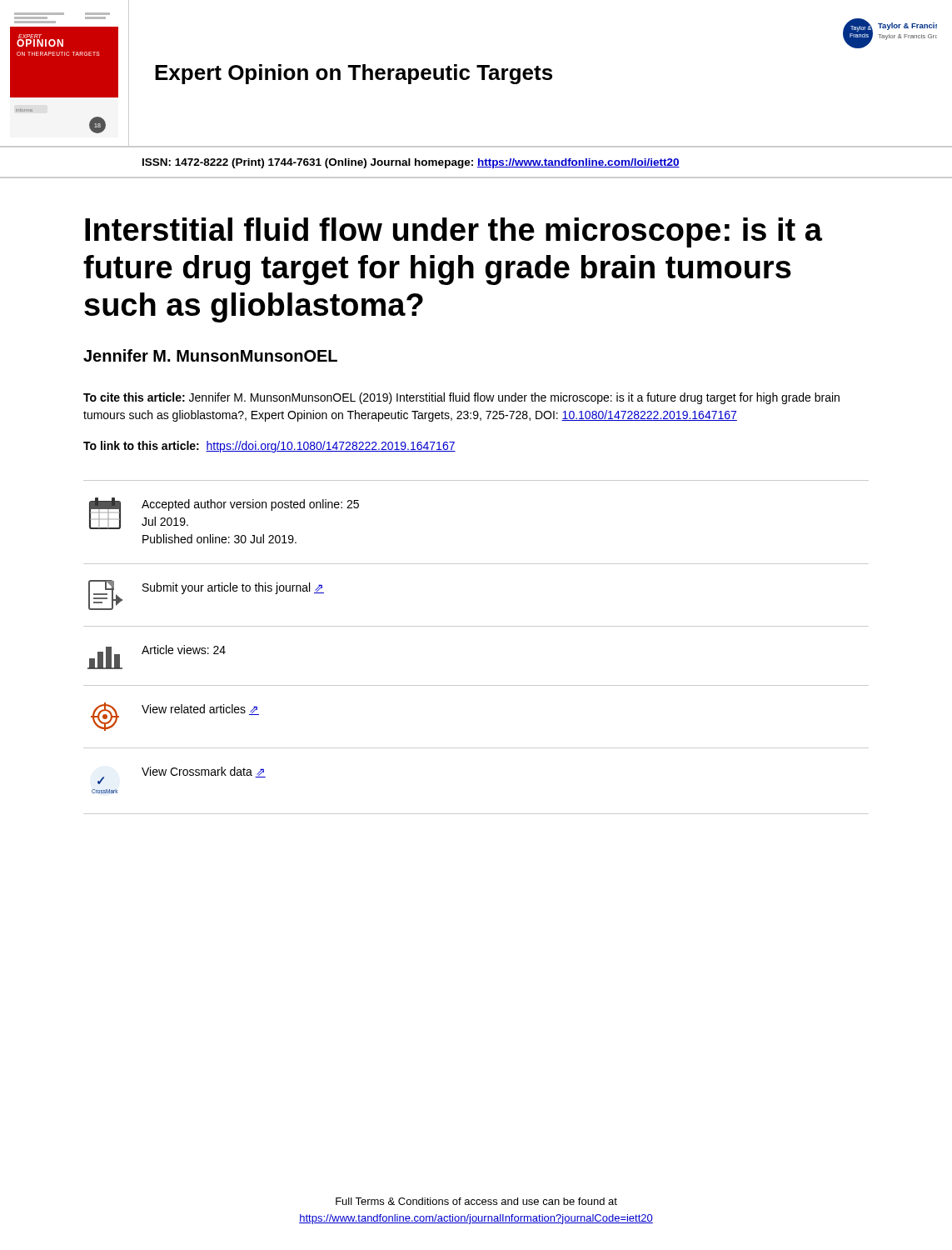Navigate to the text block starting "To cite this article: Jennifer M."
952x1250 pixels.
pyautogui.click(x=462, y=407)
